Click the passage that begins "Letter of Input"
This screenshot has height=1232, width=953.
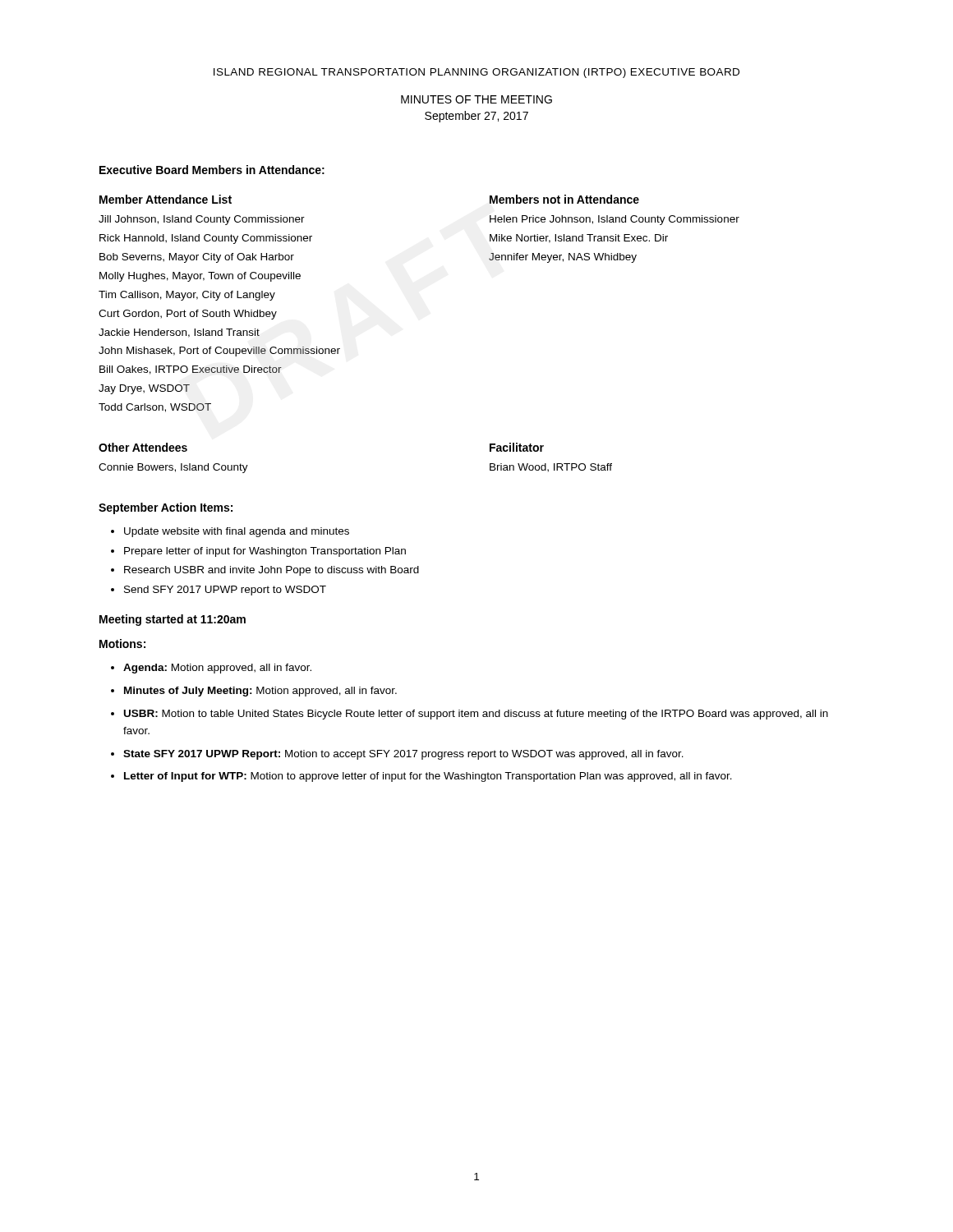tap(428, 776)
